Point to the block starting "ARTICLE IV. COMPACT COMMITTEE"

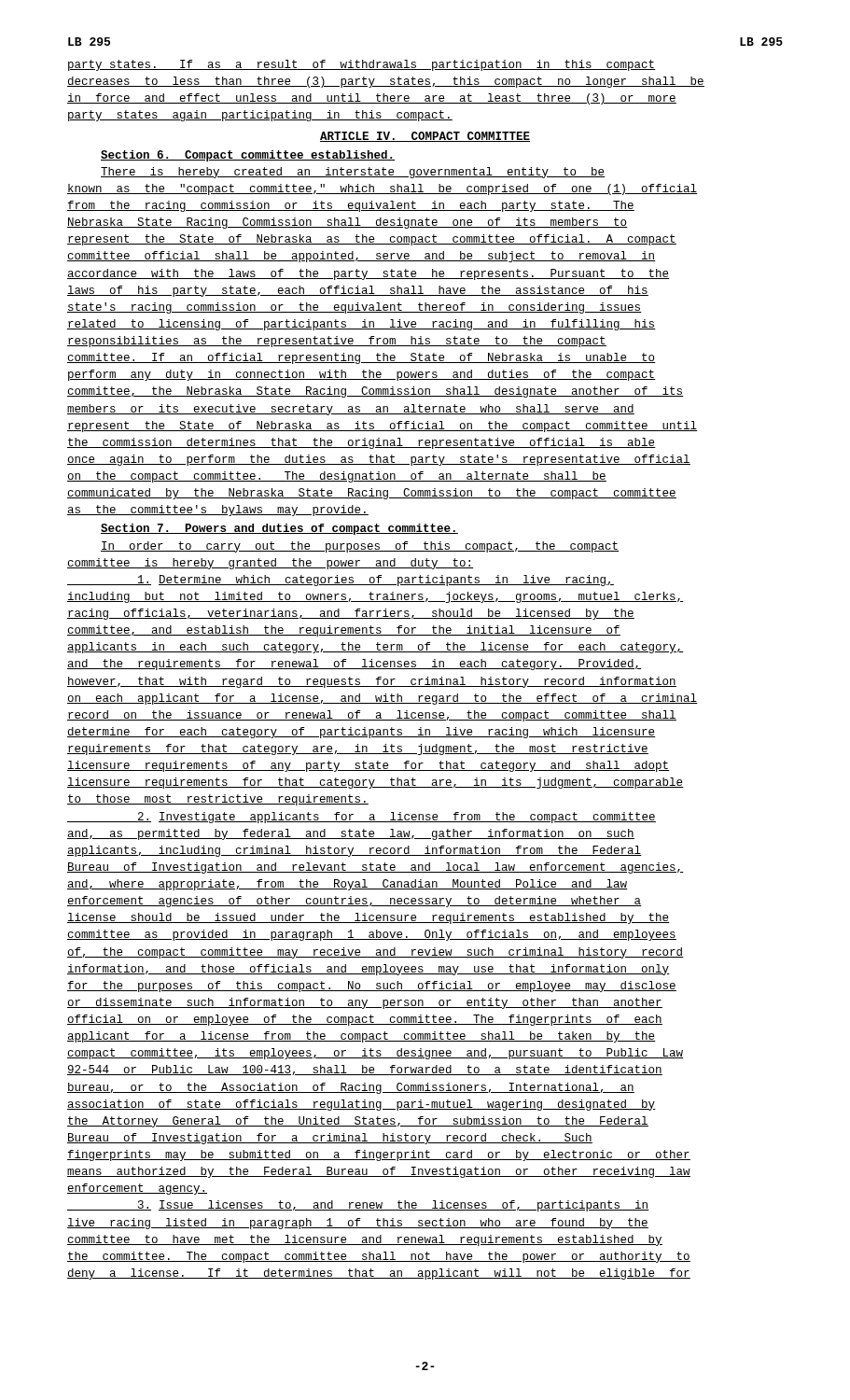coord(425,137)
